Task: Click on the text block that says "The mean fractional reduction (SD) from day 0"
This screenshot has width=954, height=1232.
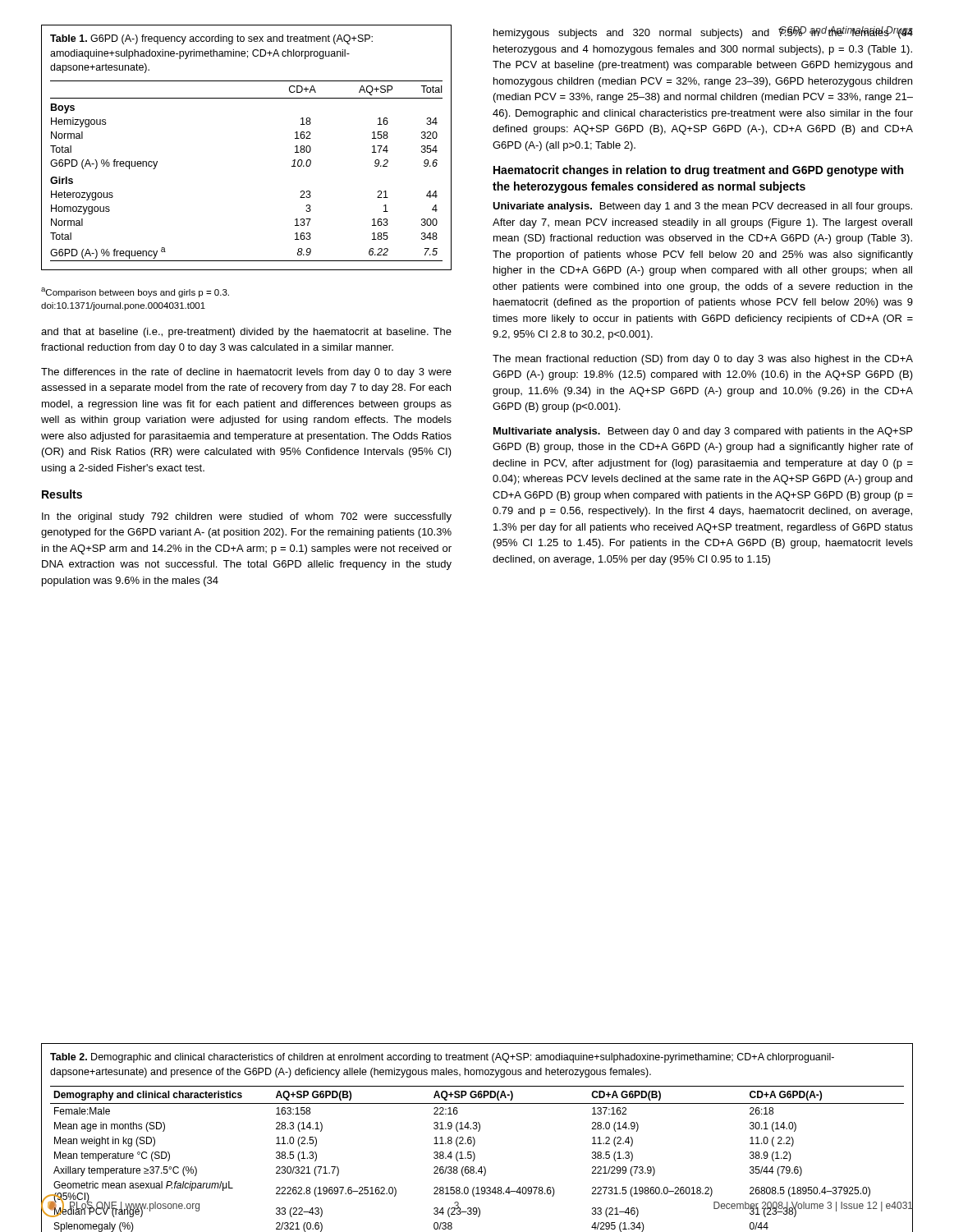Action: [x=703, y=382]
